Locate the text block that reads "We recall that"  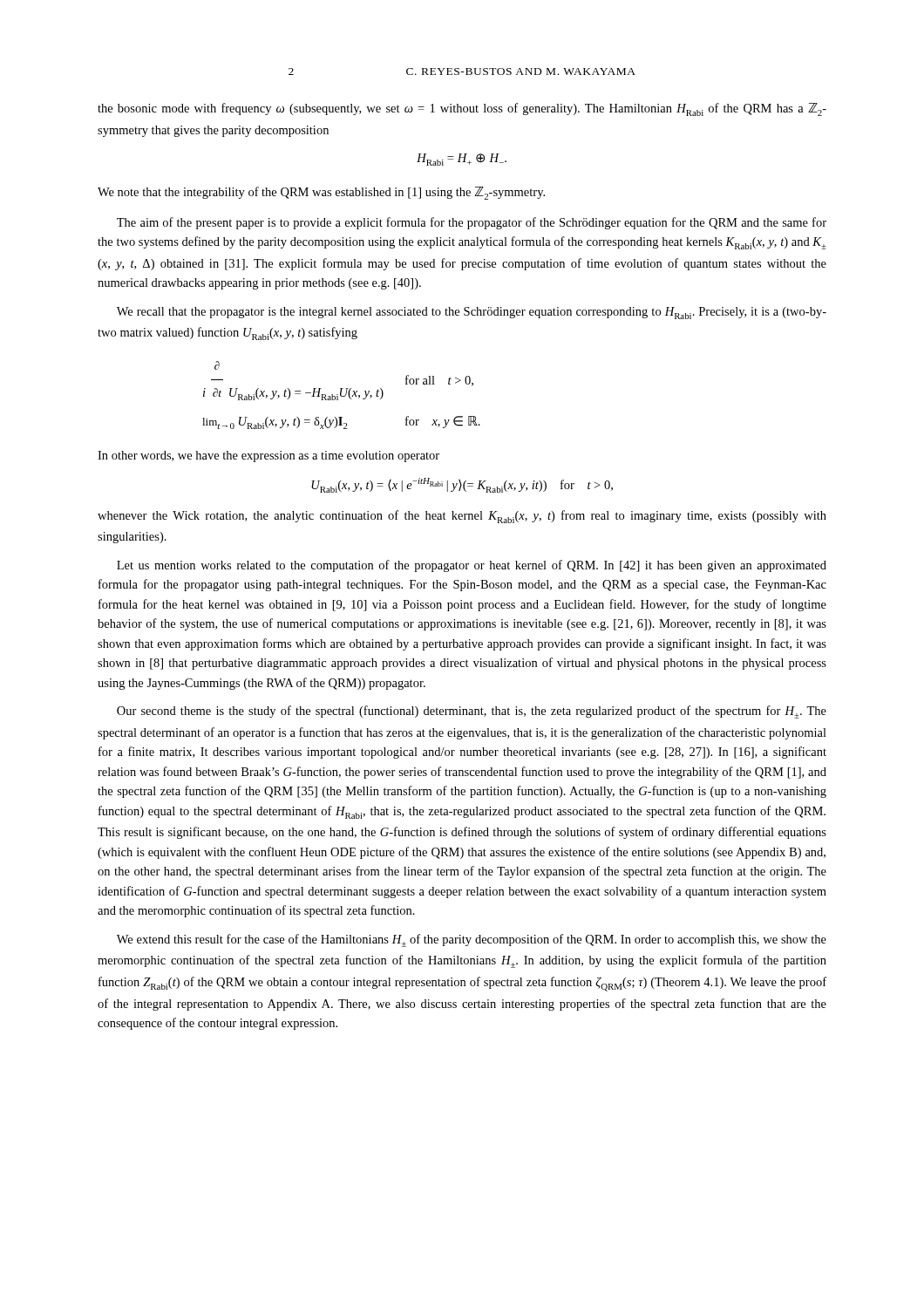(462, 323)
